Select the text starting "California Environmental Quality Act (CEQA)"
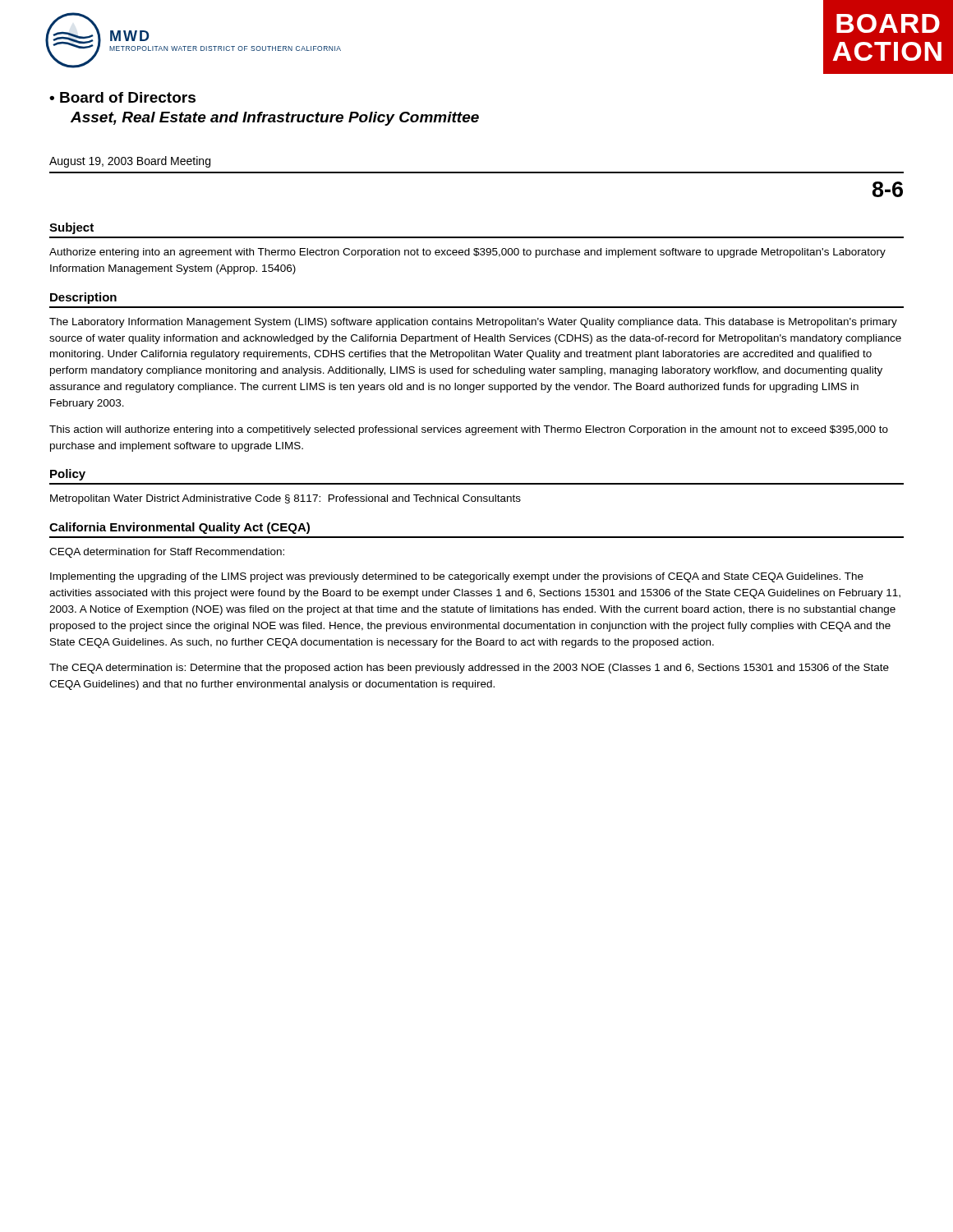This screenshot has width=953, height=1232. tap(180, 527)
